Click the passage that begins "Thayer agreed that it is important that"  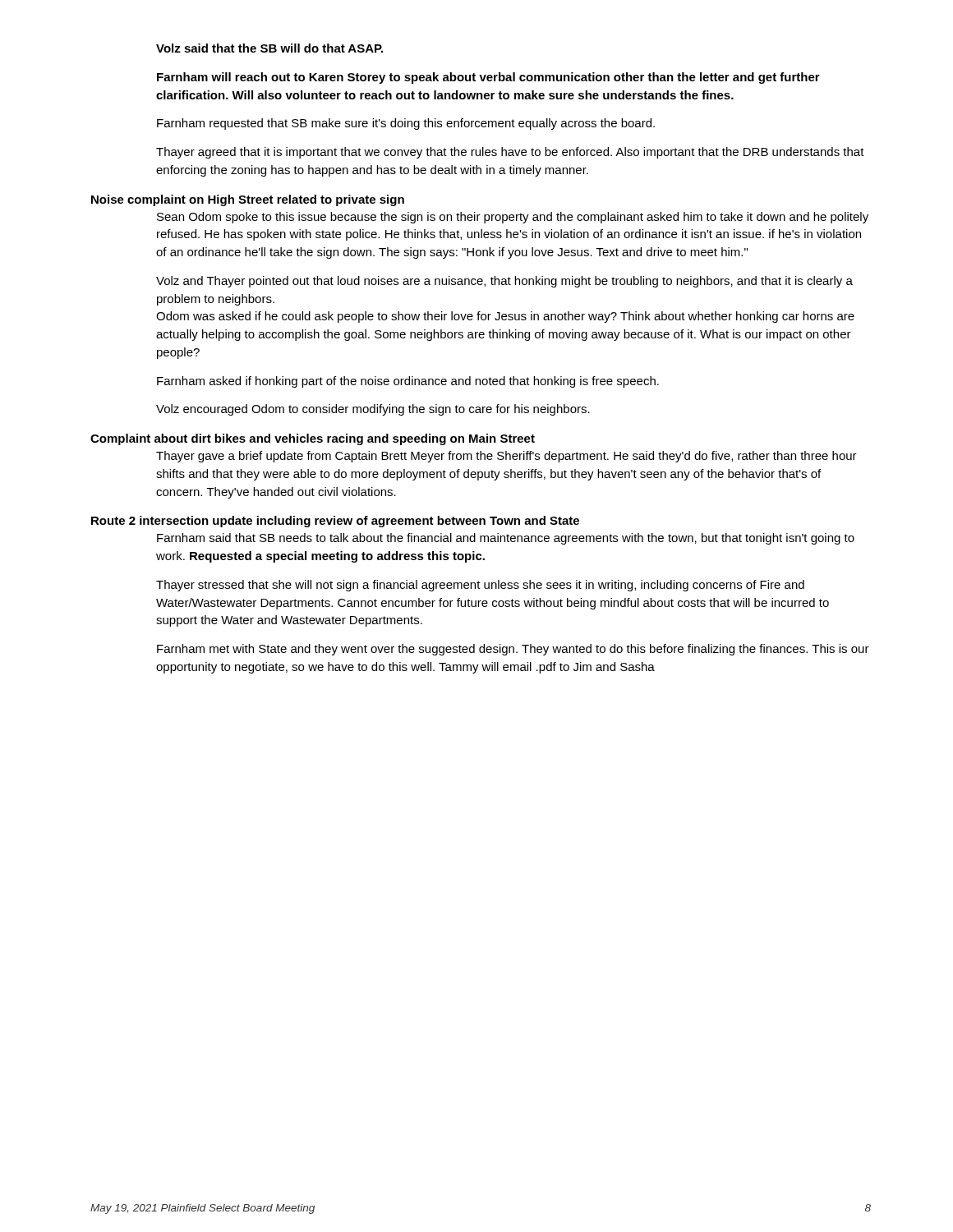tap(513, 161)
